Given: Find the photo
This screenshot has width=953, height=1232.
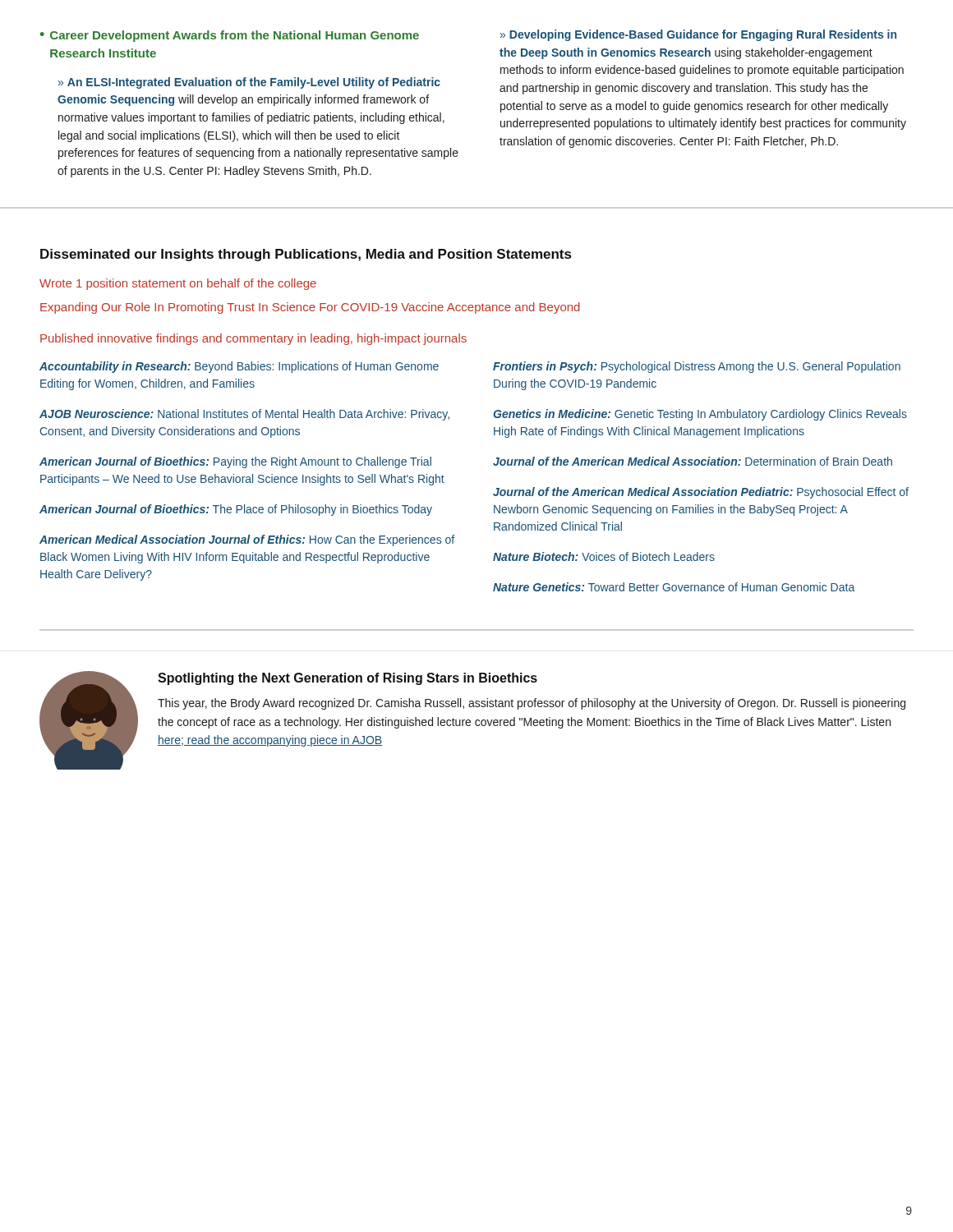Looking at the screenshot, I should click(89, 722).
